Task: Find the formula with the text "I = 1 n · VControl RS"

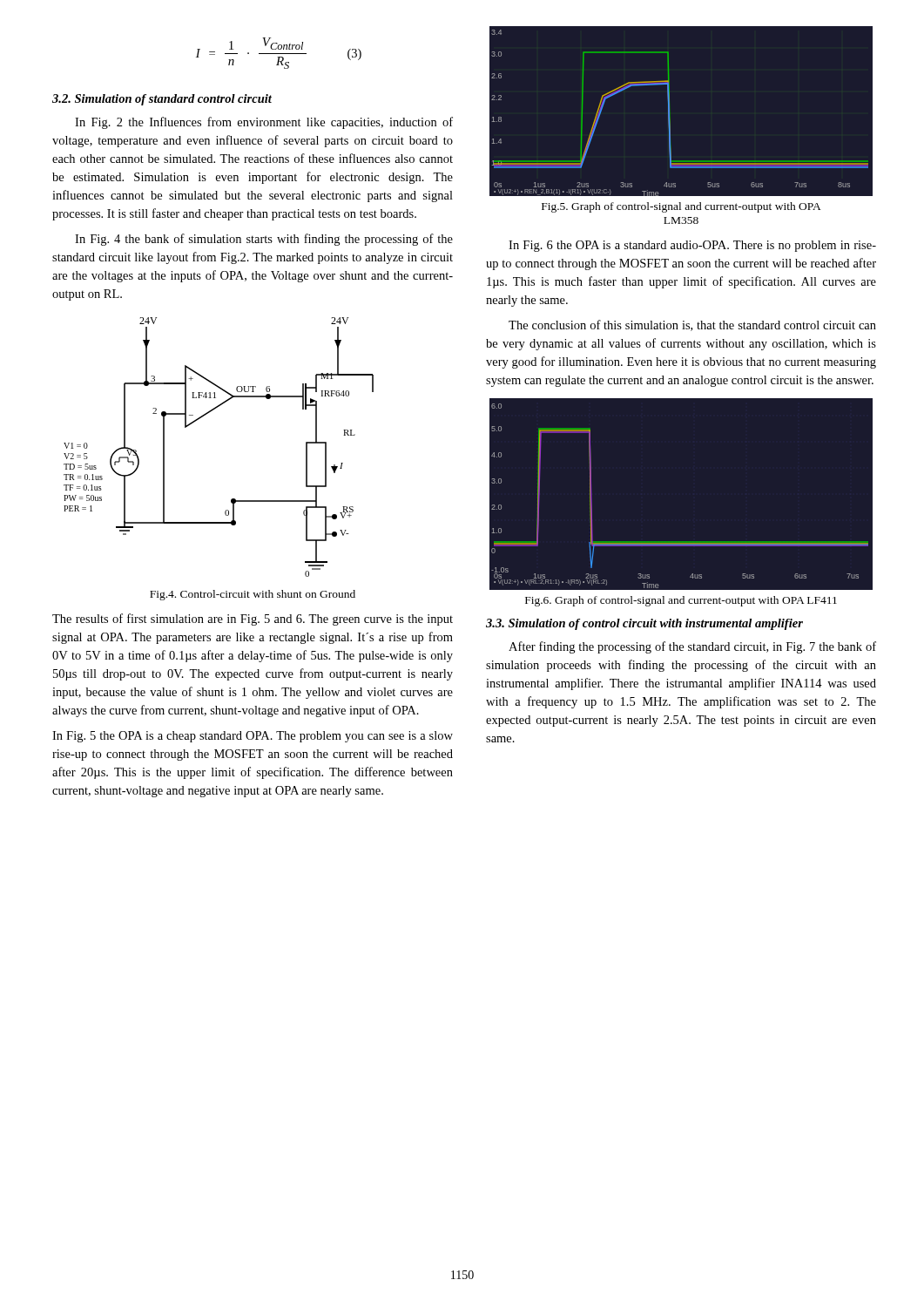Action: tap(279, 54)
